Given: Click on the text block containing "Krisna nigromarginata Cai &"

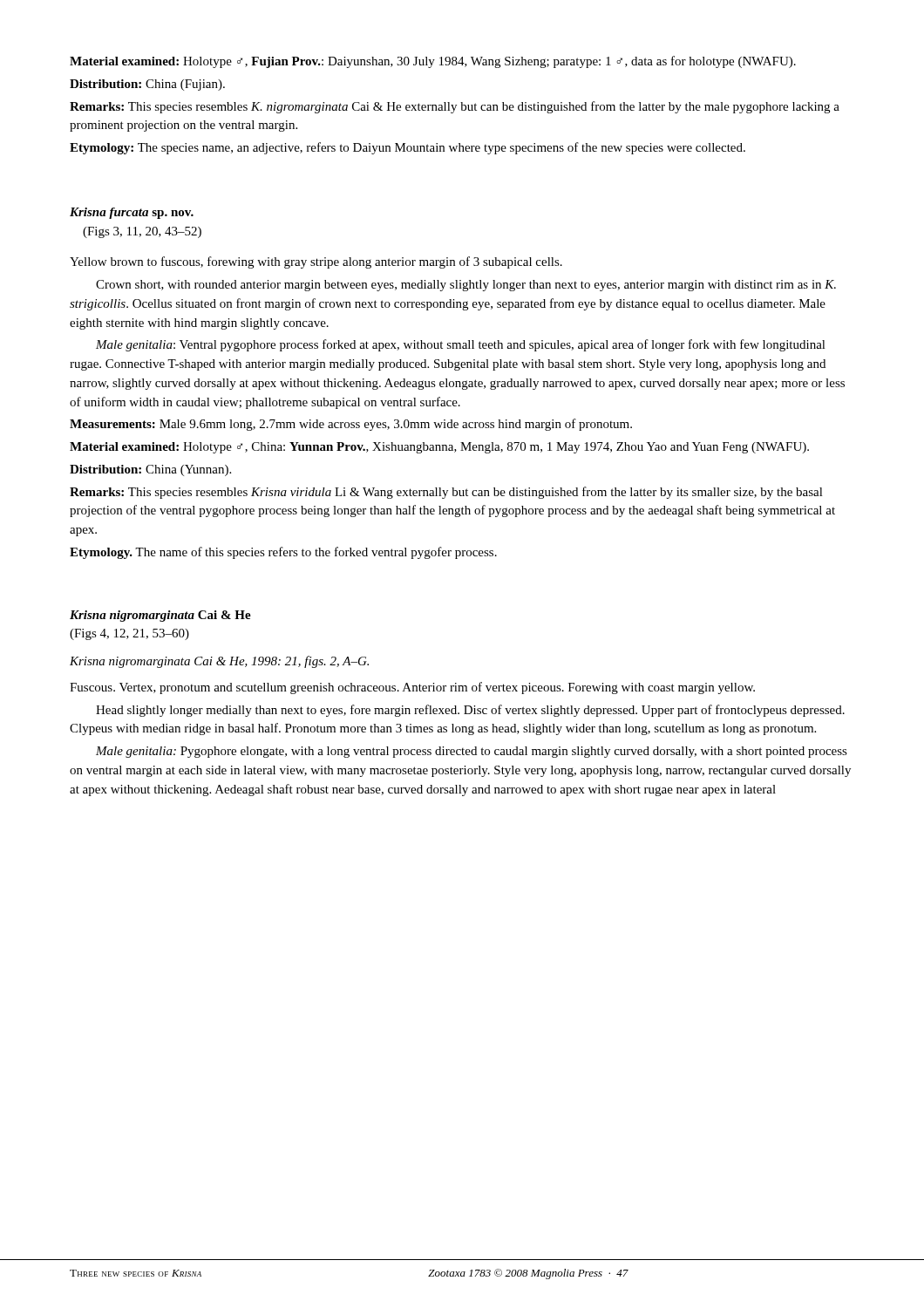Looking at the screenshot, I should click(219, 662).
